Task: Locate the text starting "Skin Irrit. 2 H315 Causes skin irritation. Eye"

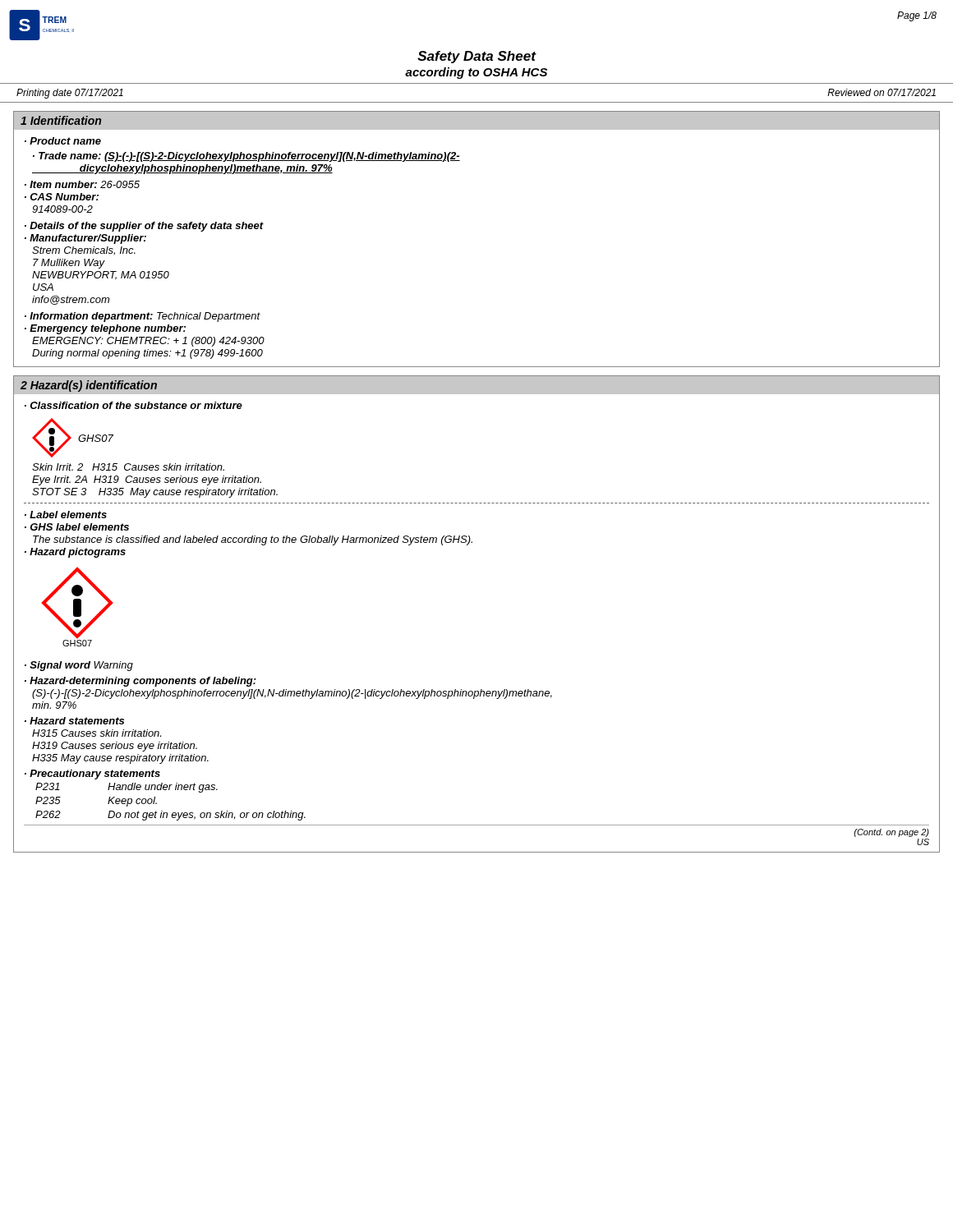Action: coord(155,479)
